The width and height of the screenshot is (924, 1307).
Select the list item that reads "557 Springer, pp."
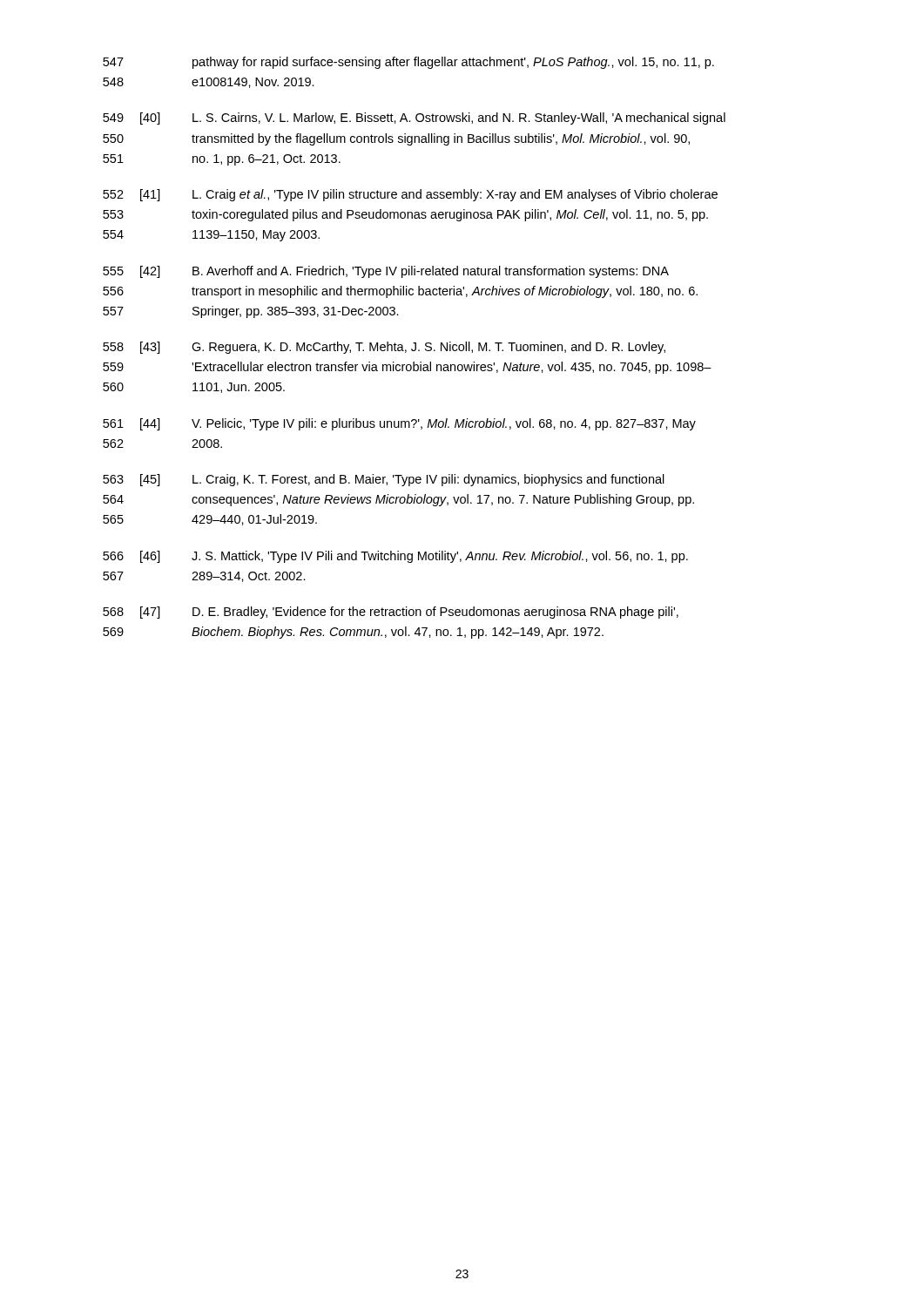point(251,312)
